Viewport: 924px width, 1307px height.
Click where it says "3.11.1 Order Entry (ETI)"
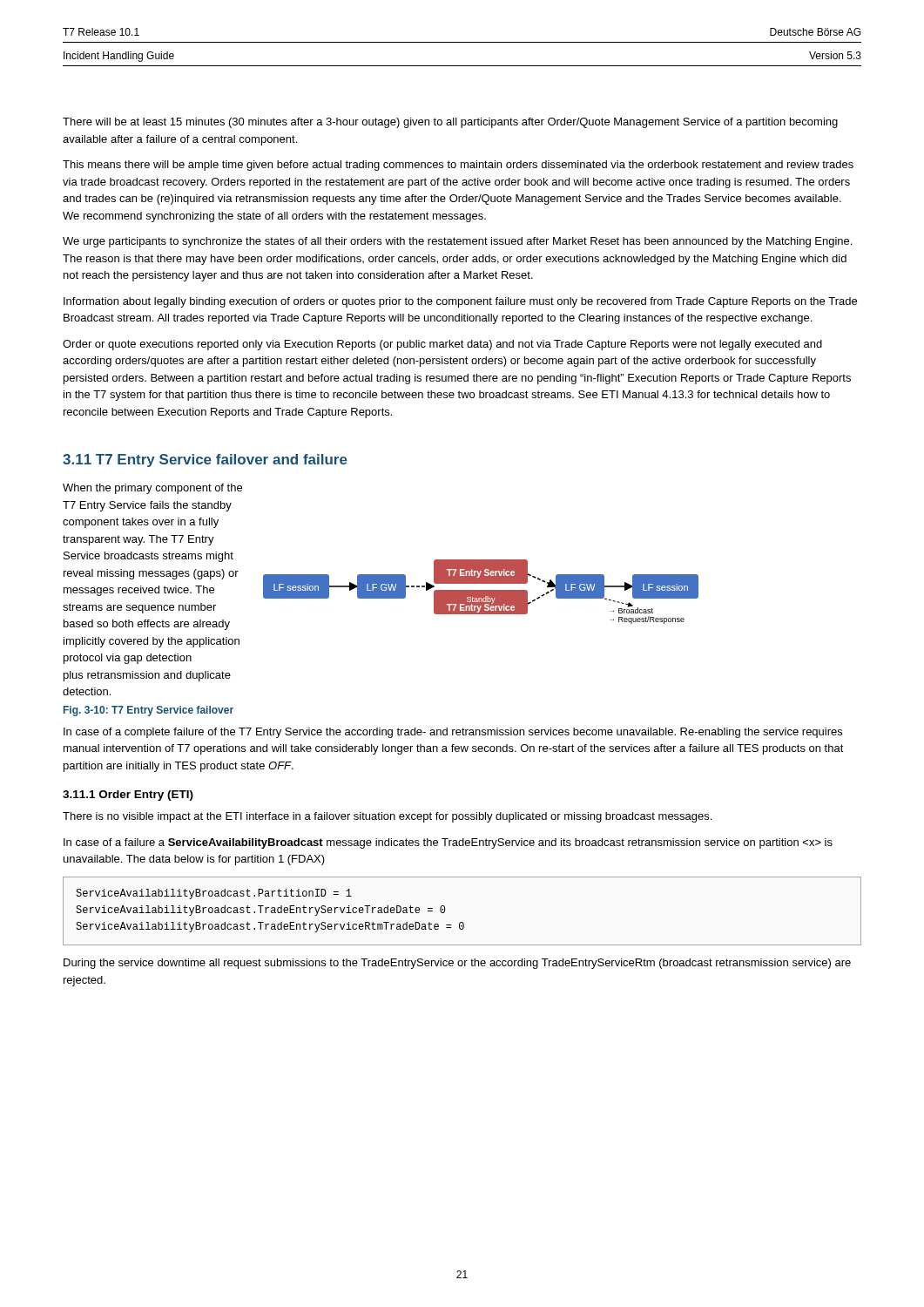point(128,794)
